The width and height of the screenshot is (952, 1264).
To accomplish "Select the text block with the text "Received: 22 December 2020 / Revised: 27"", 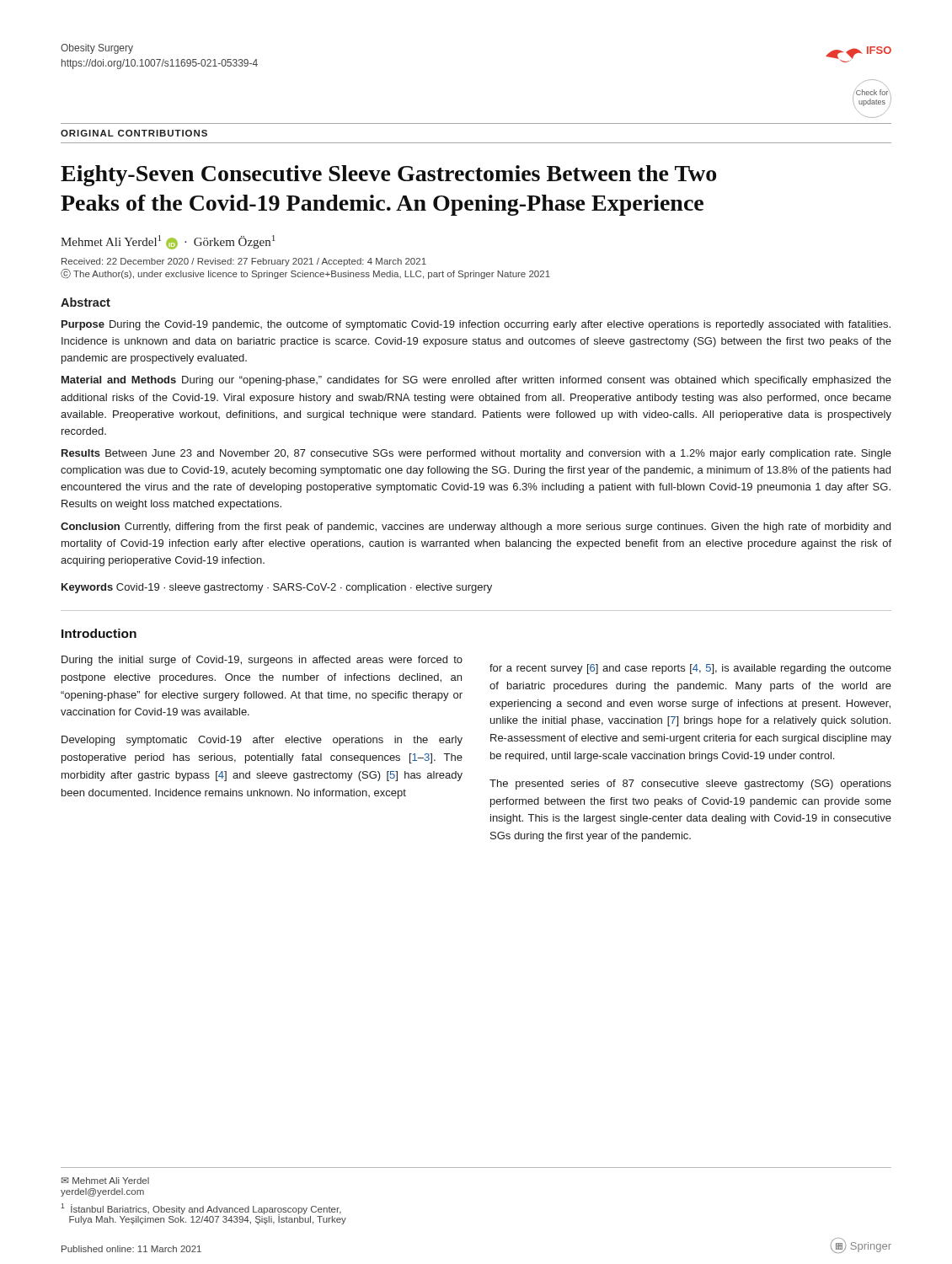I will click(x=243, y=261).
